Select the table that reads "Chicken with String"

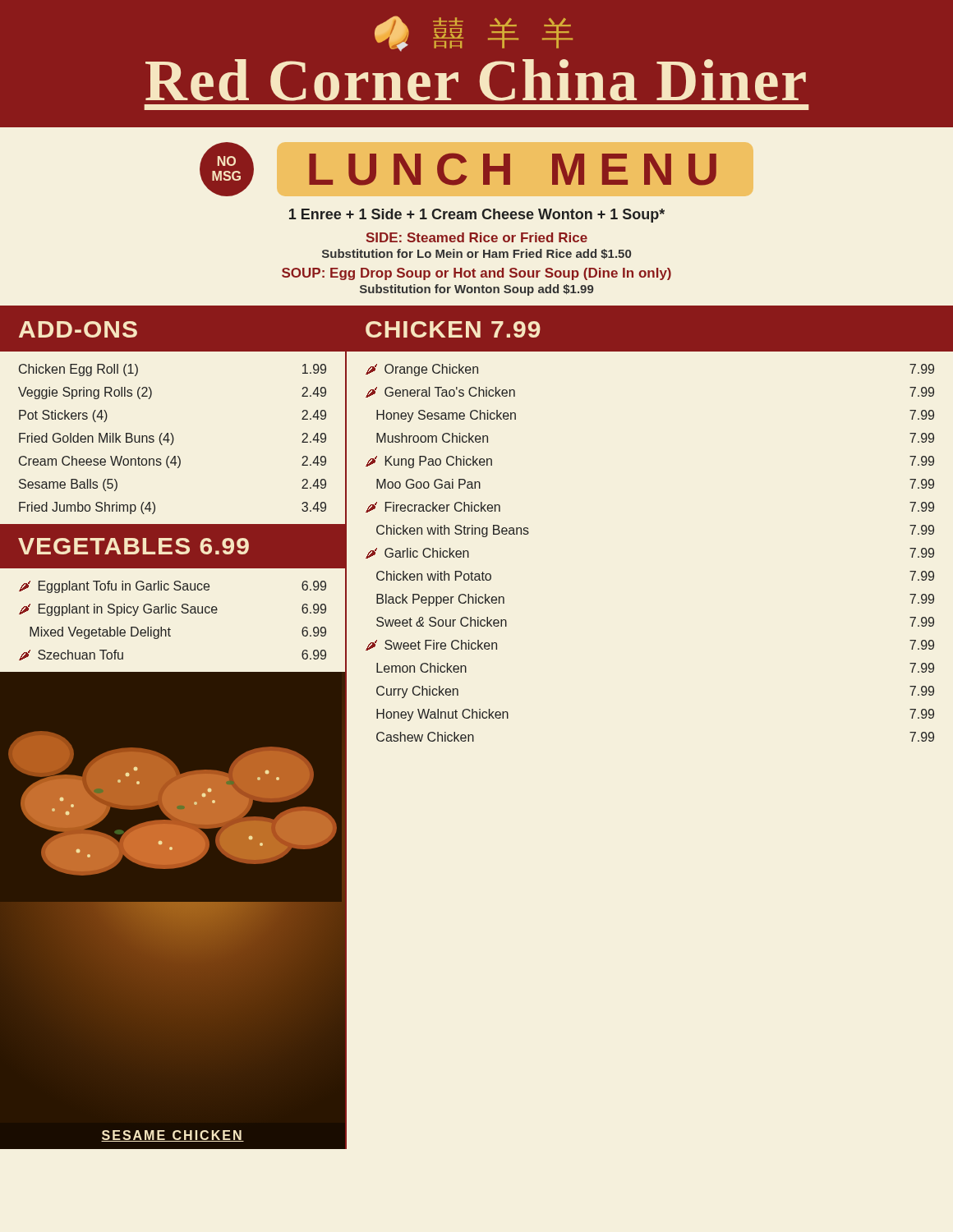click(650, 750)
